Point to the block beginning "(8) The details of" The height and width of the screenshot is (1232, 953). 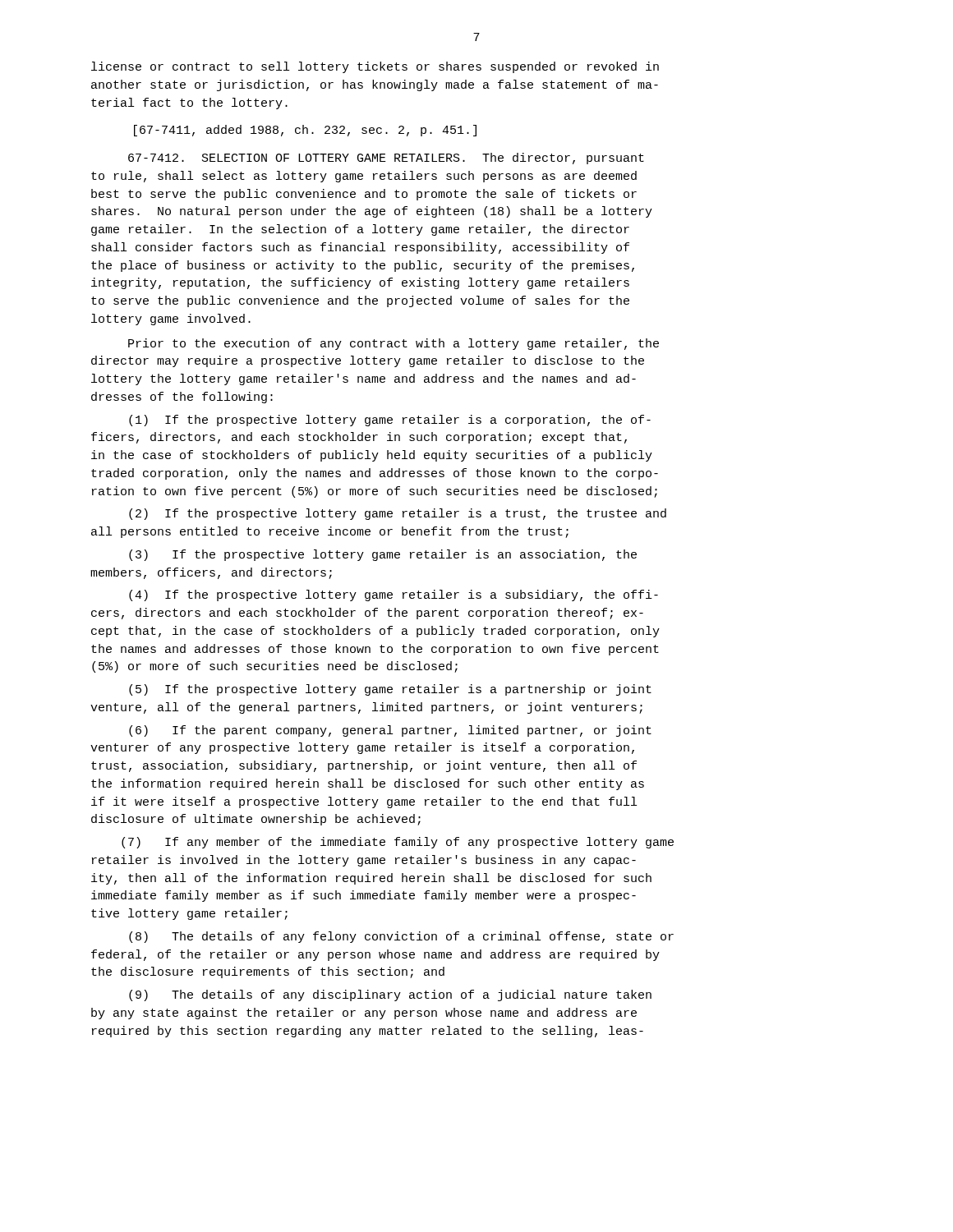(x=481, y=955)
